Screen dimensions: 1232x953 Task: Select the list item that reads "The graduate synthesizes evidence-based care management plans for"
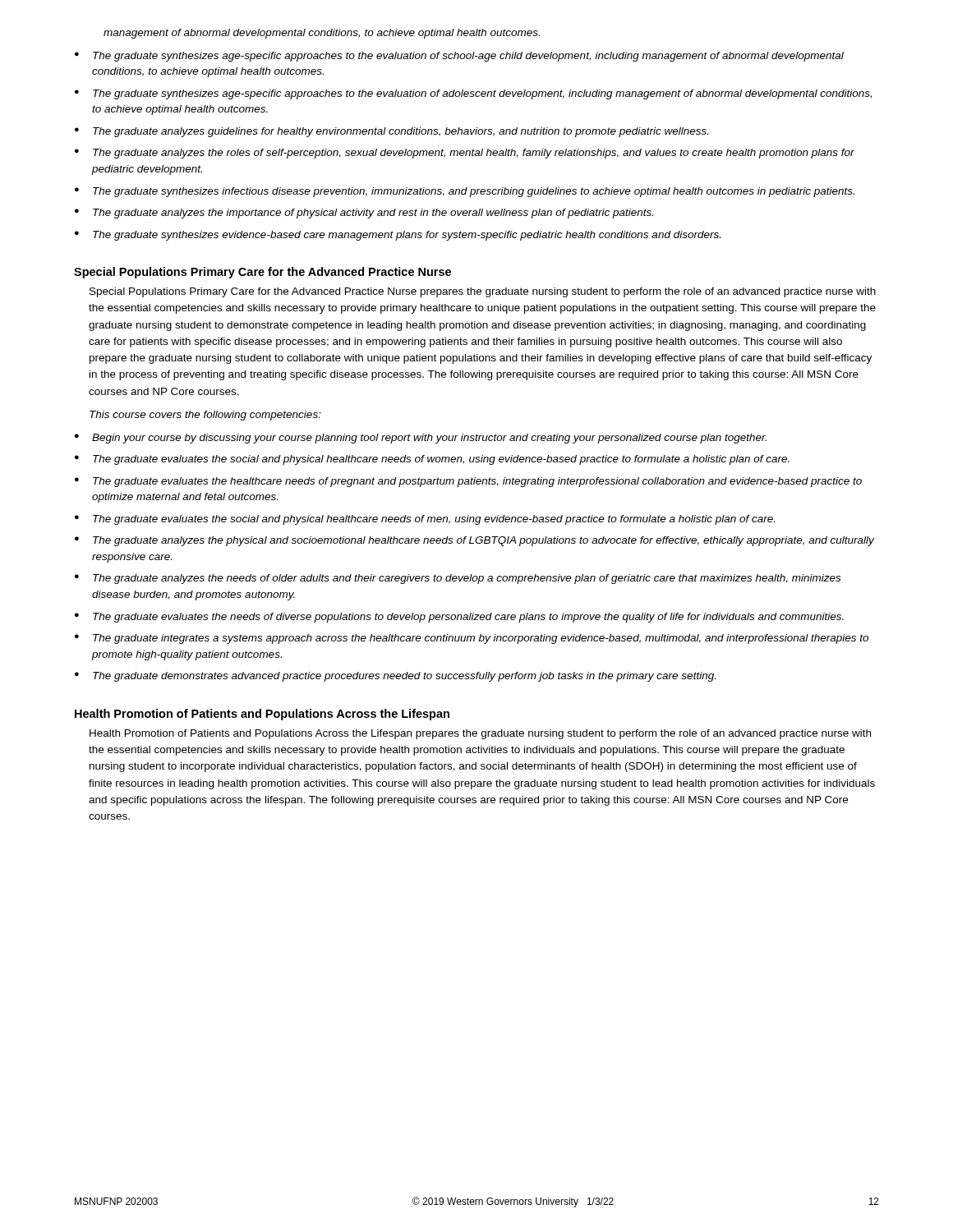click(x=407, y=234)
